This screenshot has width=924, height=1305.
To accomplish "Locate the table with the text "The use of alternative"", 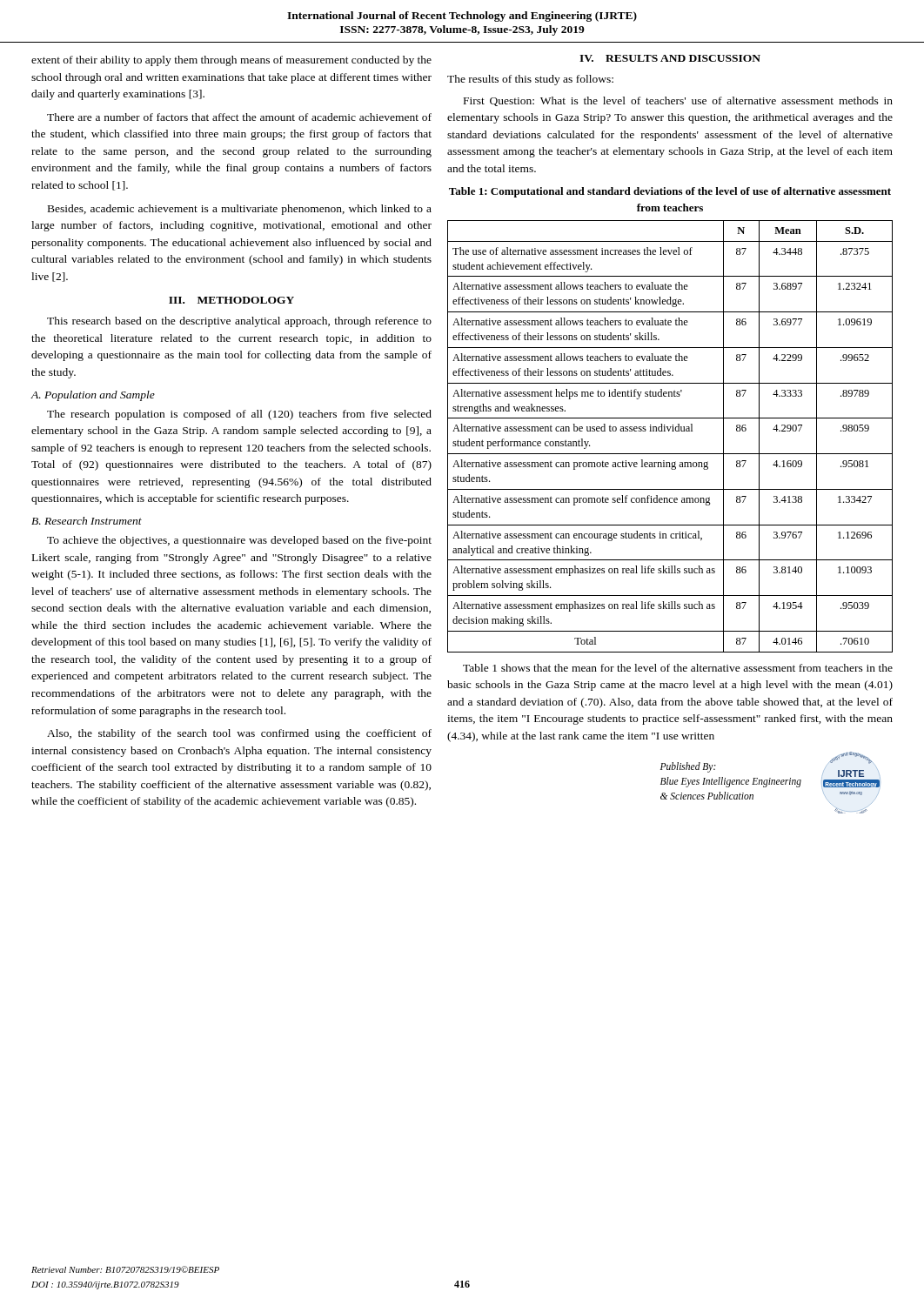I will 670,436.
